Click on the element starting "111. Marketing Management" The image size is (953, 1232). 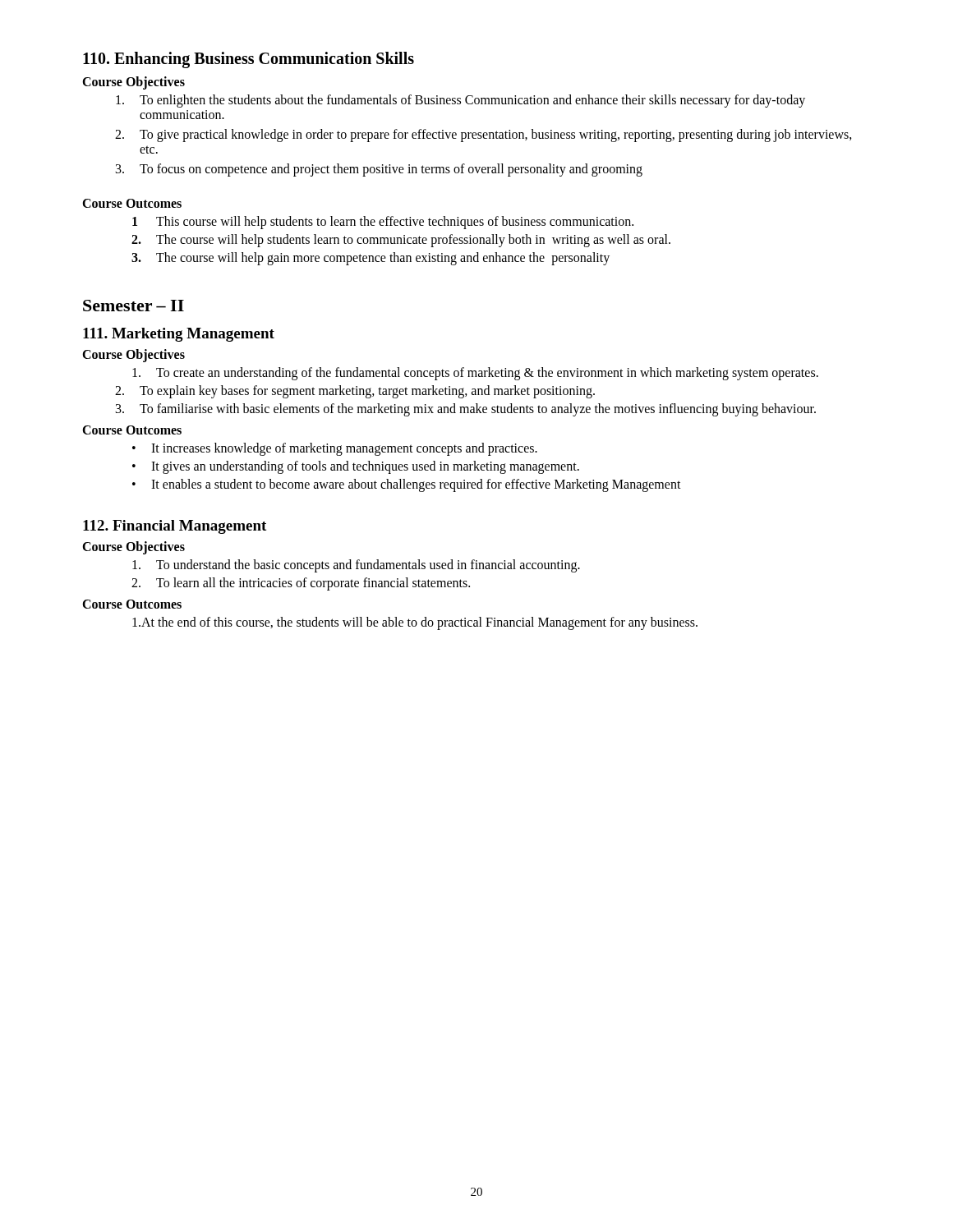(x=178, y=333)
